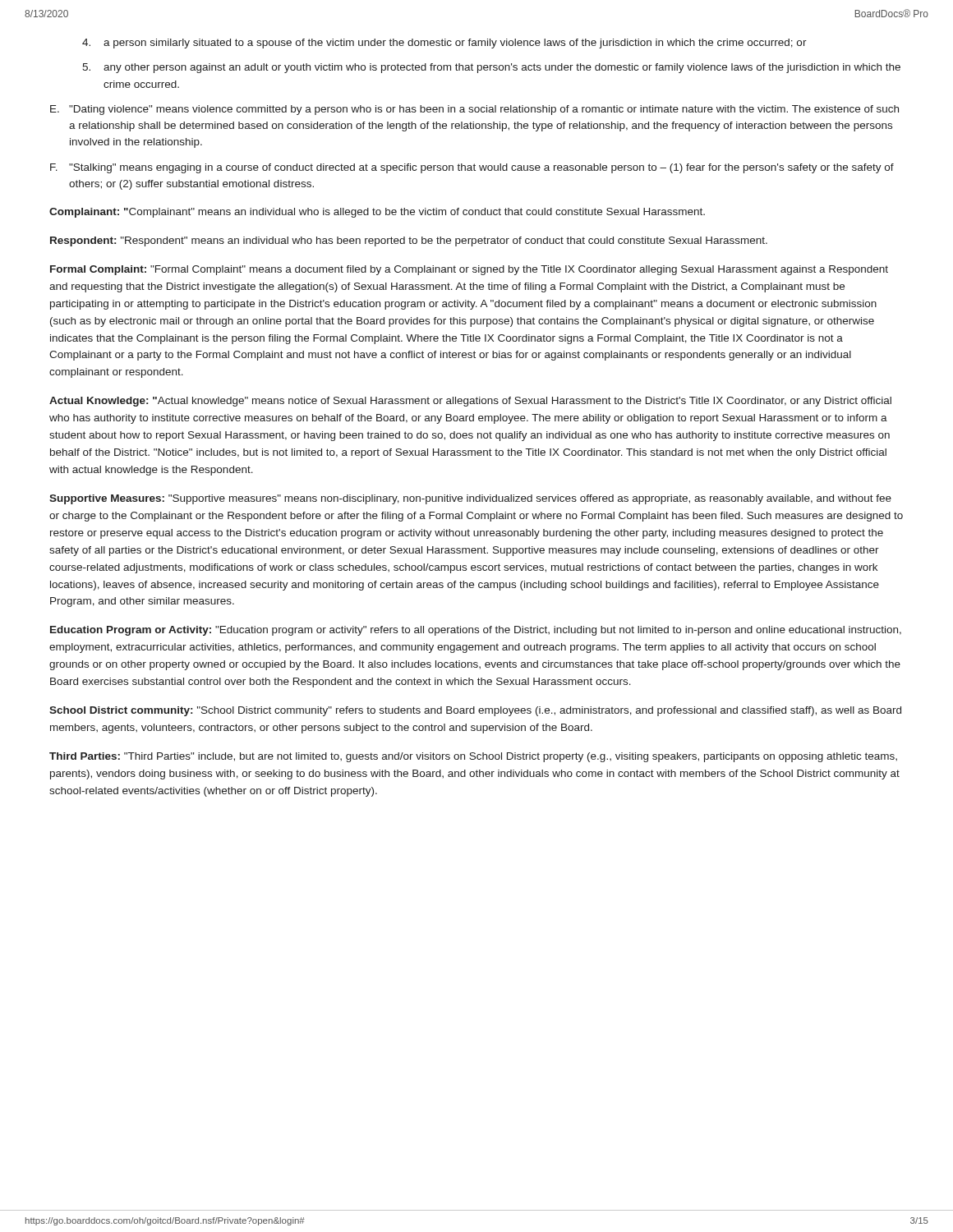This screenshot has height=1232, width=953.
Task: Click the passage that begins "Respondent: "Respondent" means an individual who has"
Action: [x=409, y=240]
